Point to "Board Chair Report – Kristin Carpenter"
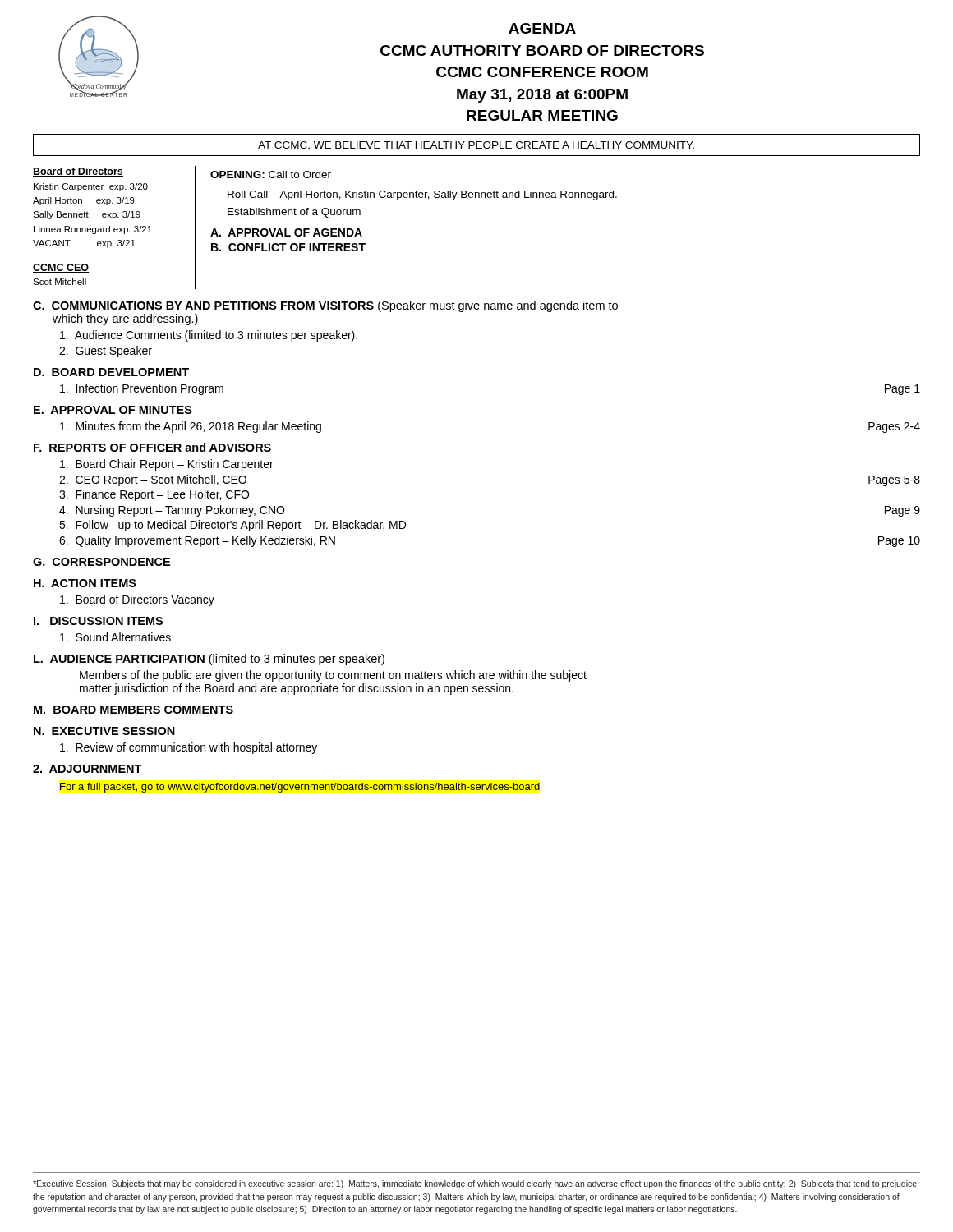 tap(166, 464)
